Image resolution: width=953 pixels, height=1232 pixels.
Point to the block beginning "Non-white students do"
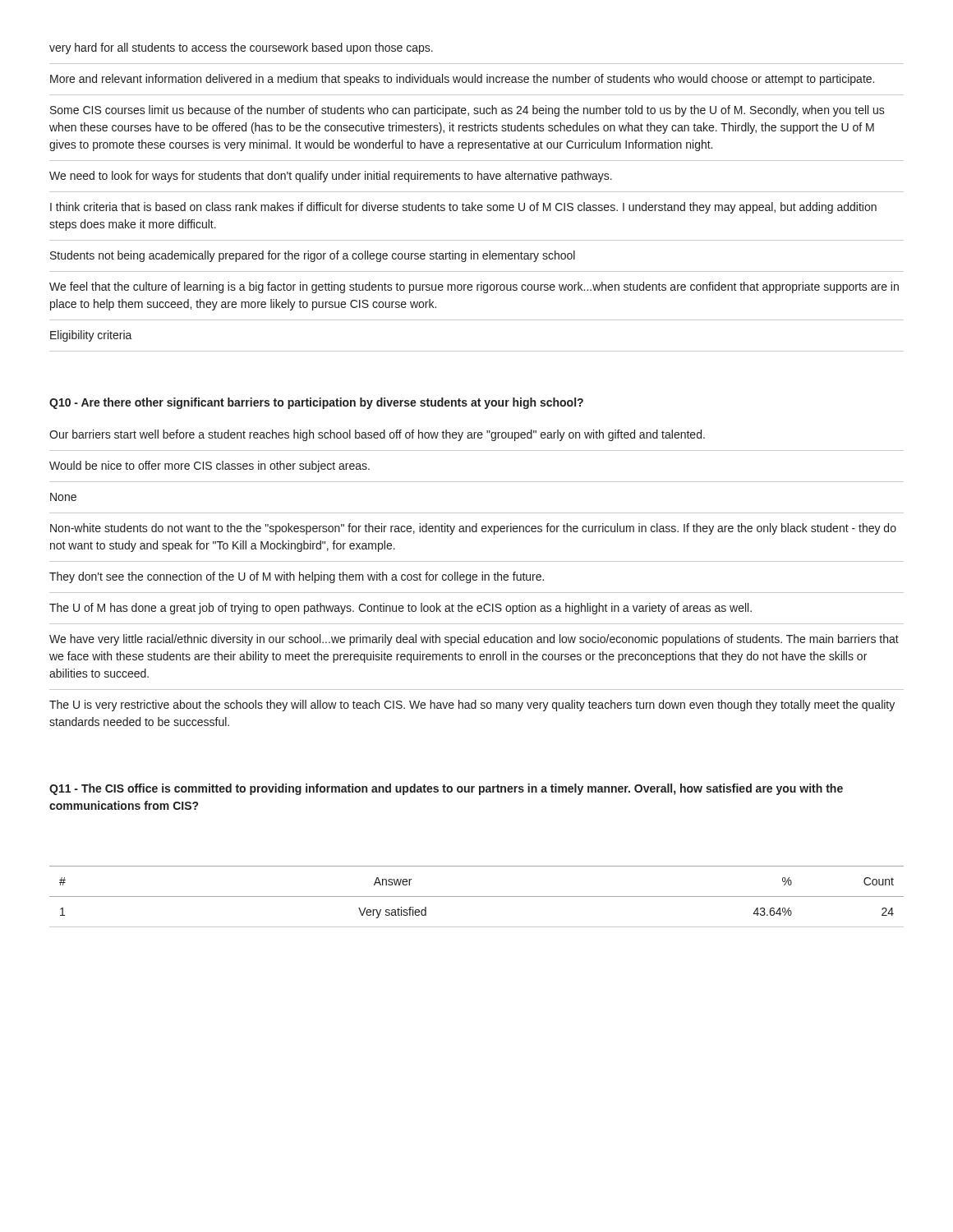(x=473, y=537)
